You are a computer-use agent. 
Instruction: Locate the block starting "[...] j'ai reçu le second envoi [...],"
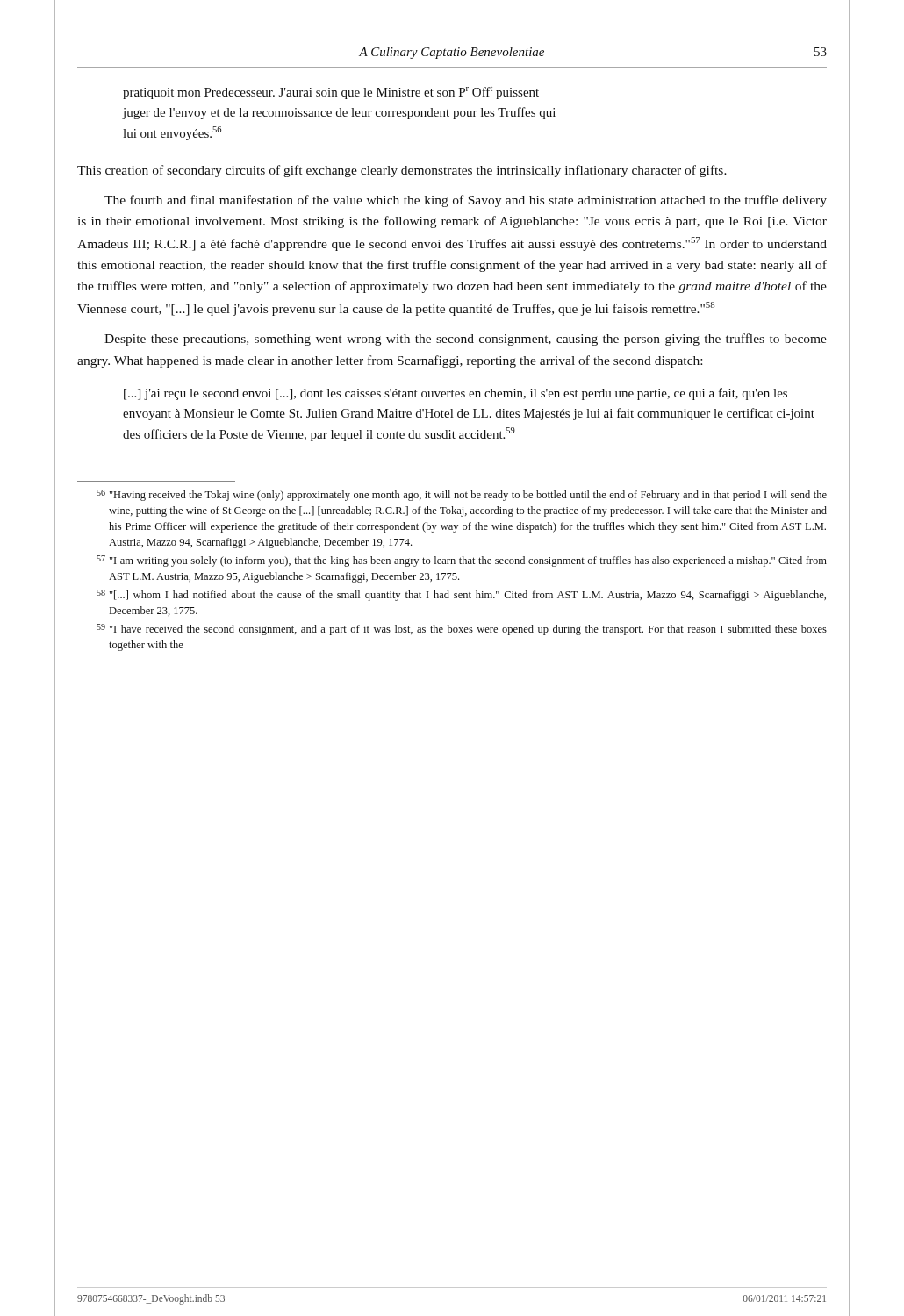pyautogui.click(x=469, y=413)
